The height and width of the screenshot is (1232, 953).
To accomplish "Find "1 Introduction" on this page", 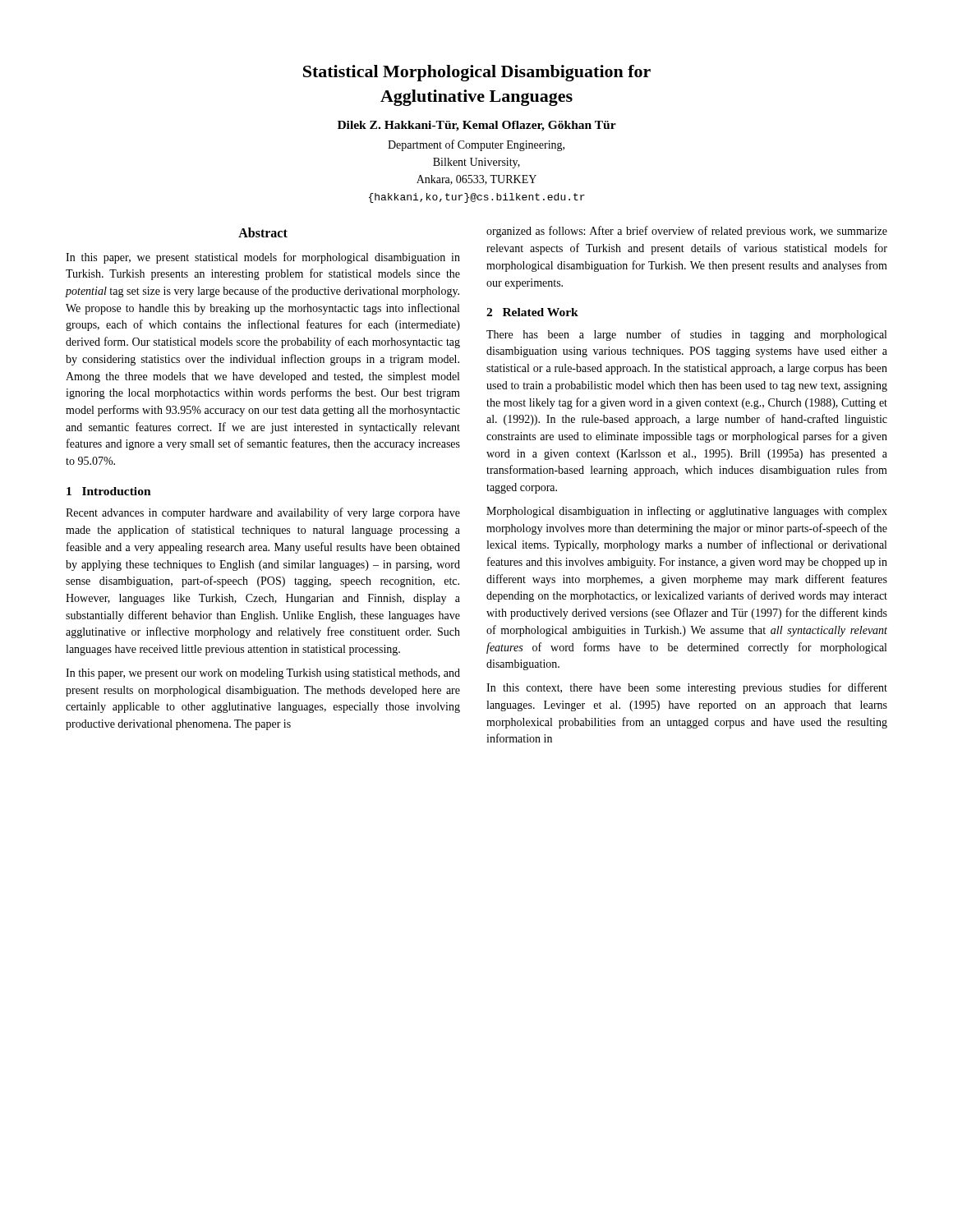I will click(109, 491).
